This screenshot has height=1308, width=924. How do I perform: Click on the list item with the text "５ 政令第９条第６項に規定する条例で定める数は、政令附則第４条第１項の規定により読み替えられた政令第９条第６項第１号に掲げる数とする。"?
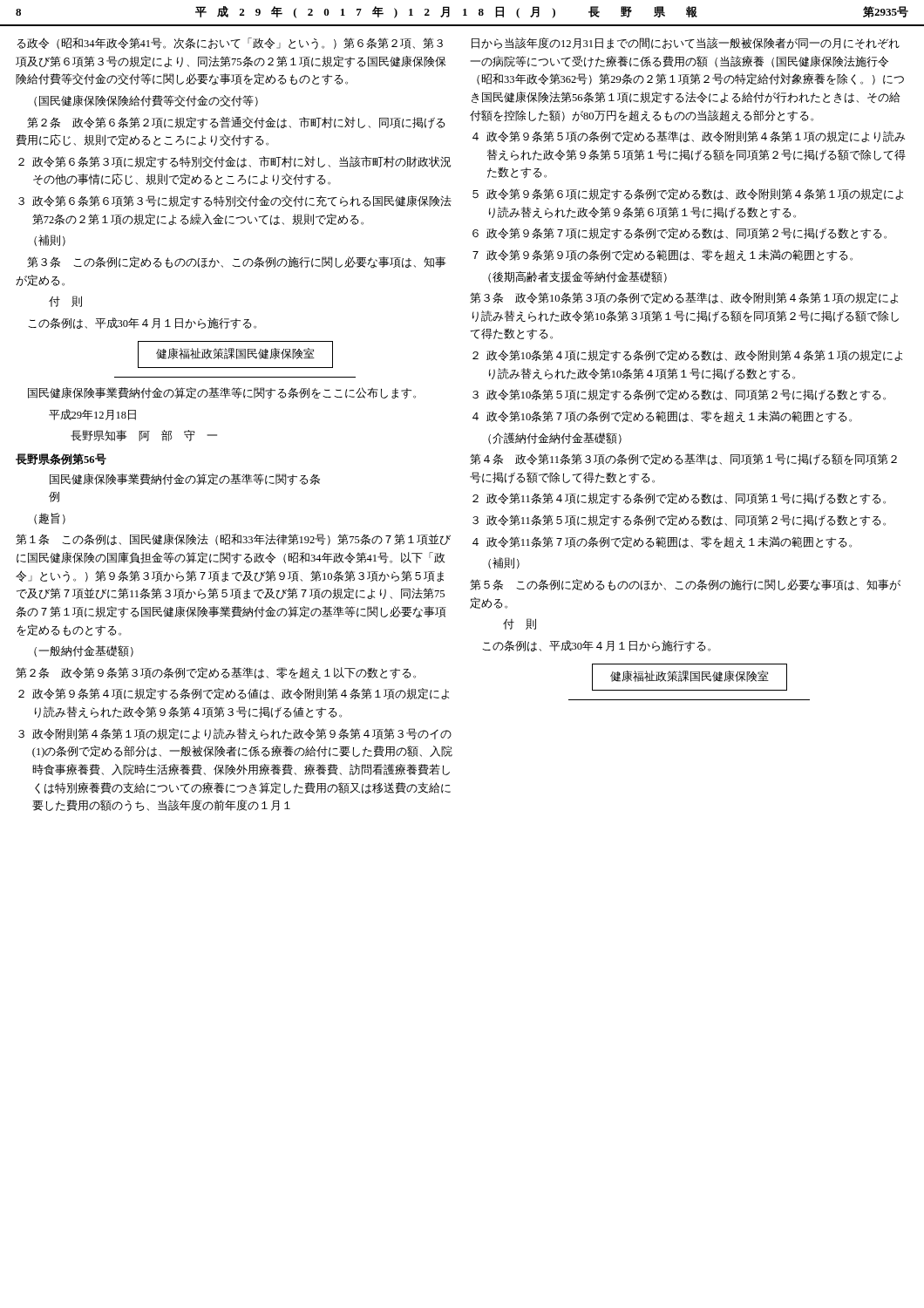coord(689,204)
